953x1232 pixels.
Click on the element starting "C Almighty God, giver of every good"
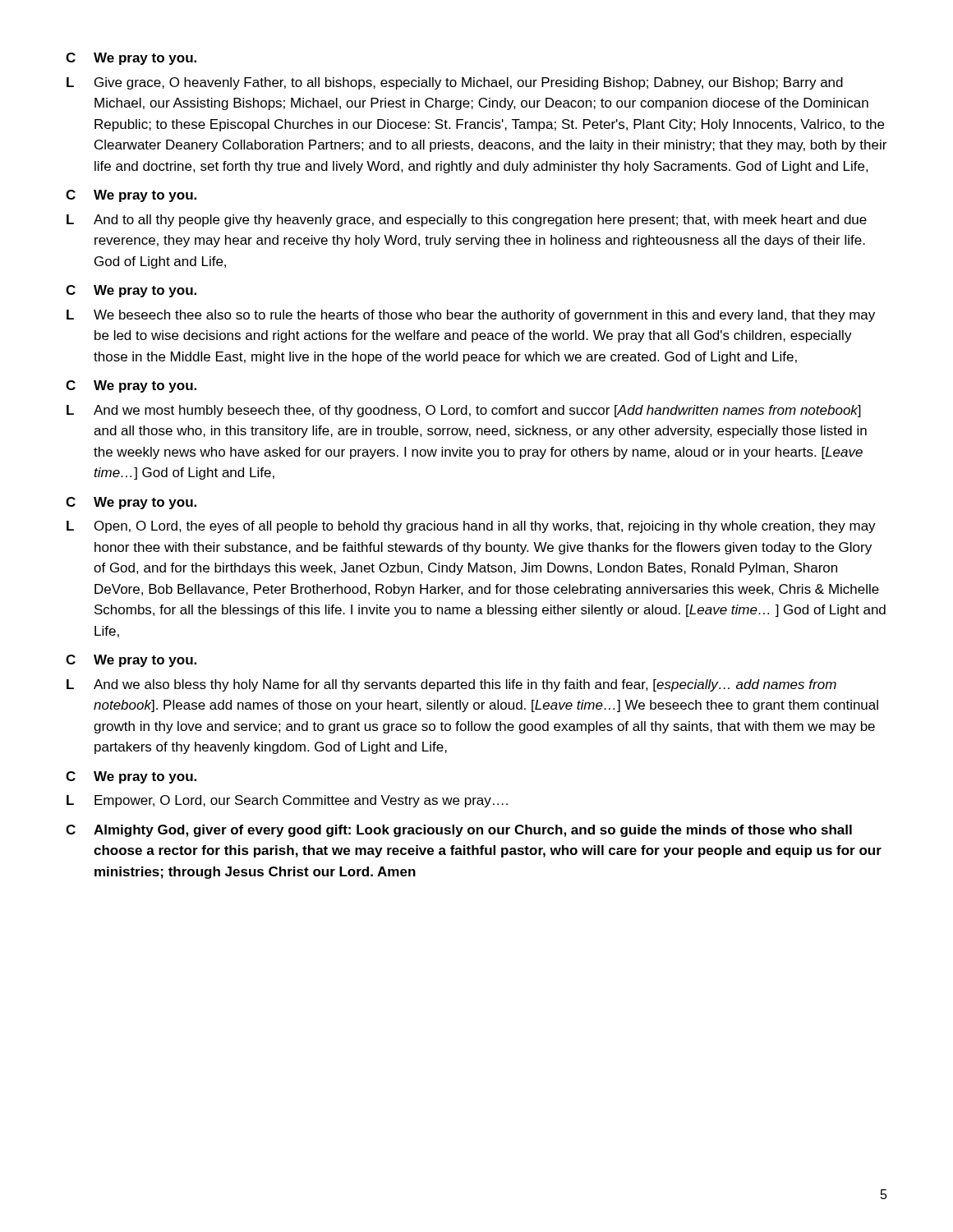[x=476, y=851]
